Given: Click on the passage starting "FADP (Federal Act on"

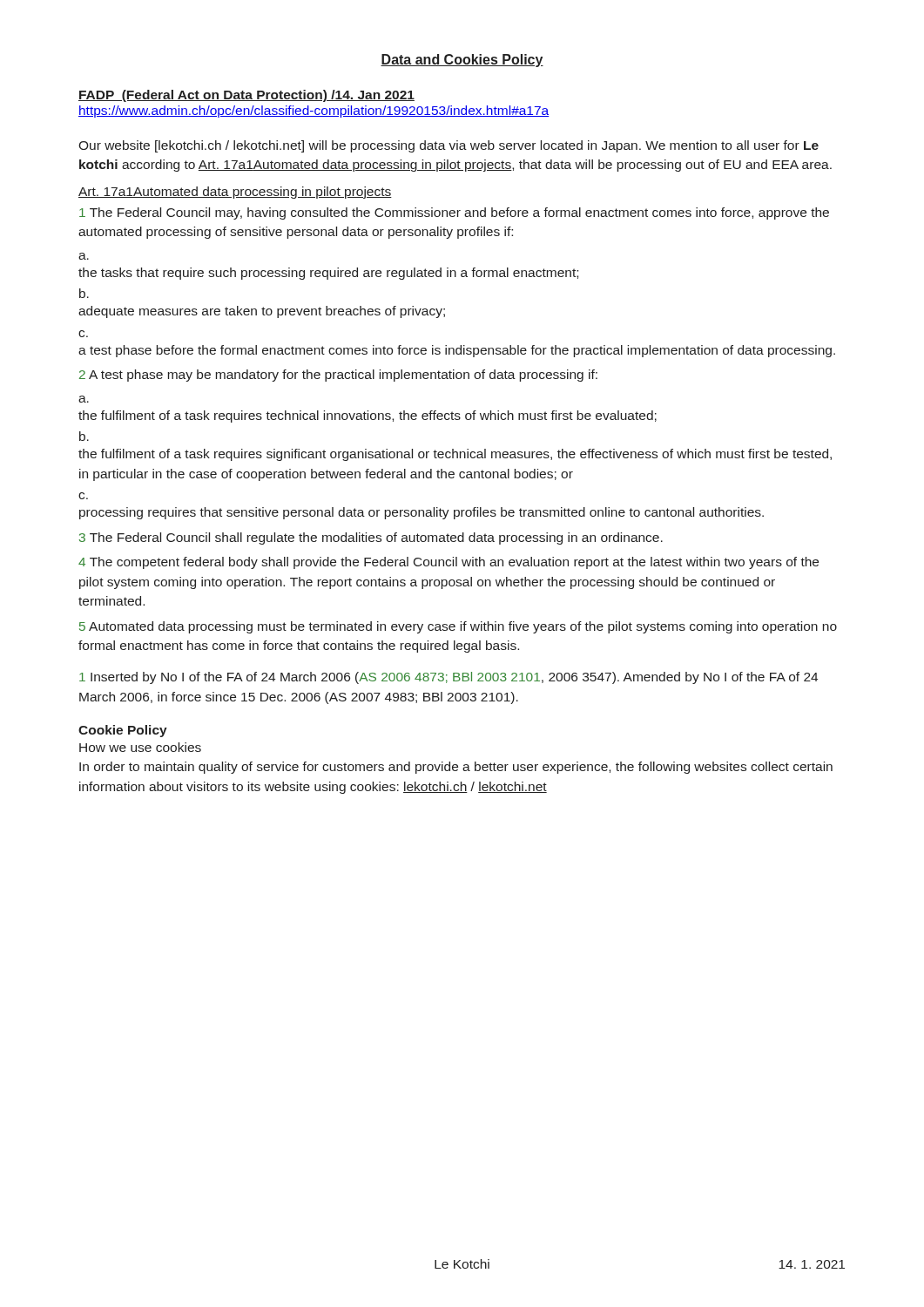Looking at the screenshot, I should click(x=462, y=103).
